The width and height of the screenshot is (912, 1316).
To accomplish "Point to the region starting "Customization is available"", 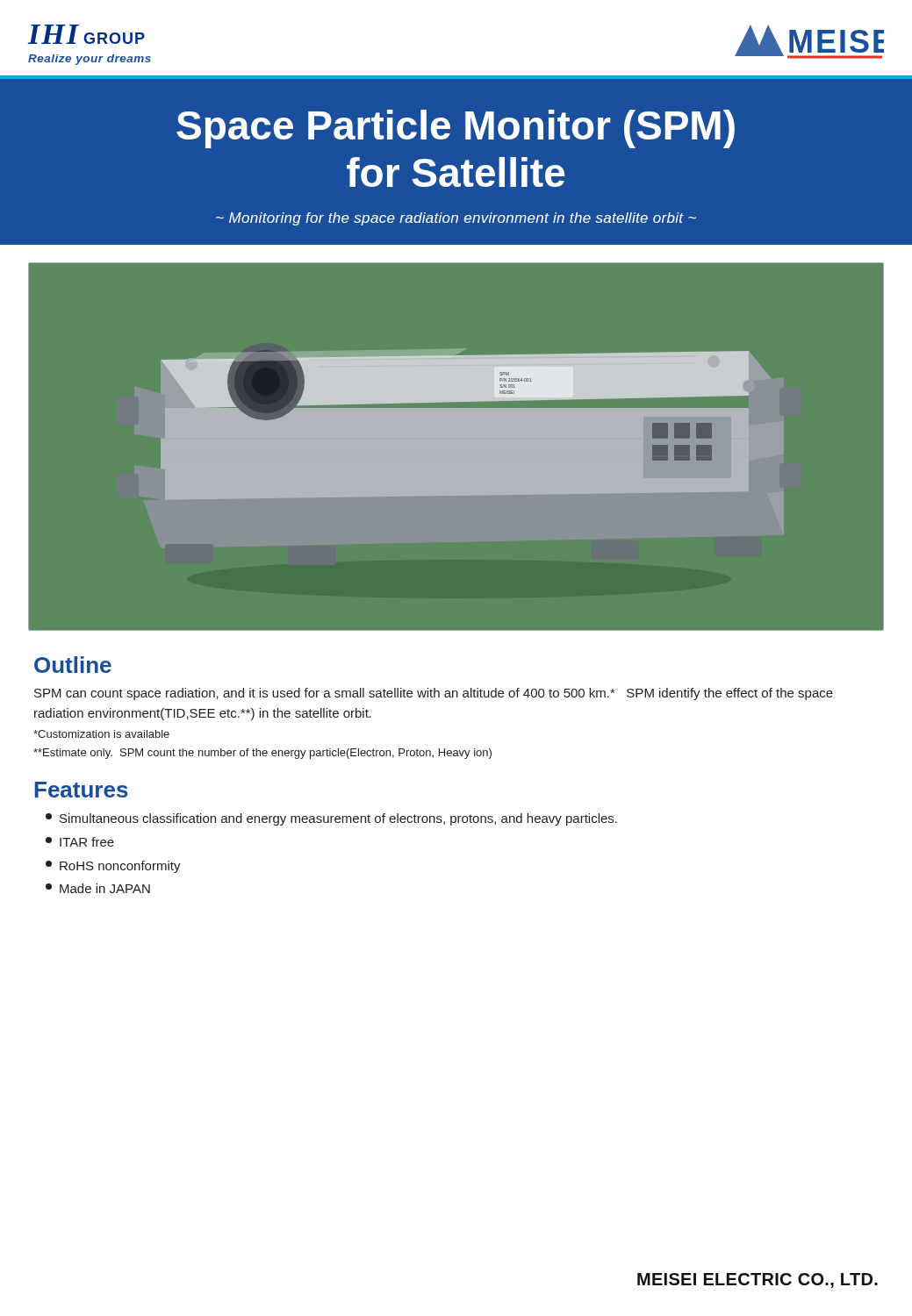I will pos(102,734).
